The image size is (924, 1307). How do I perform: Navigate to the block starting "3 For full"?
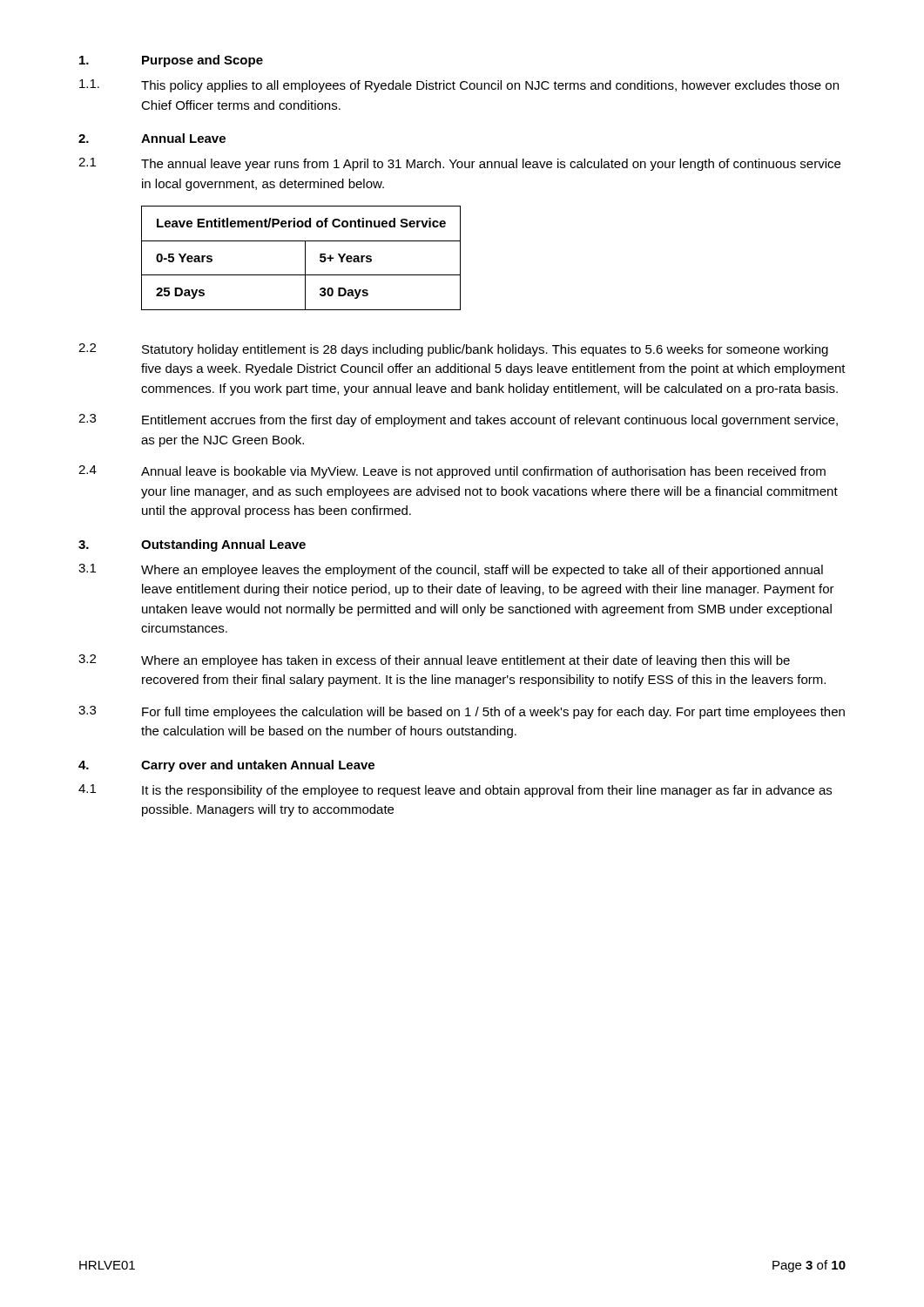click(462, 721)
